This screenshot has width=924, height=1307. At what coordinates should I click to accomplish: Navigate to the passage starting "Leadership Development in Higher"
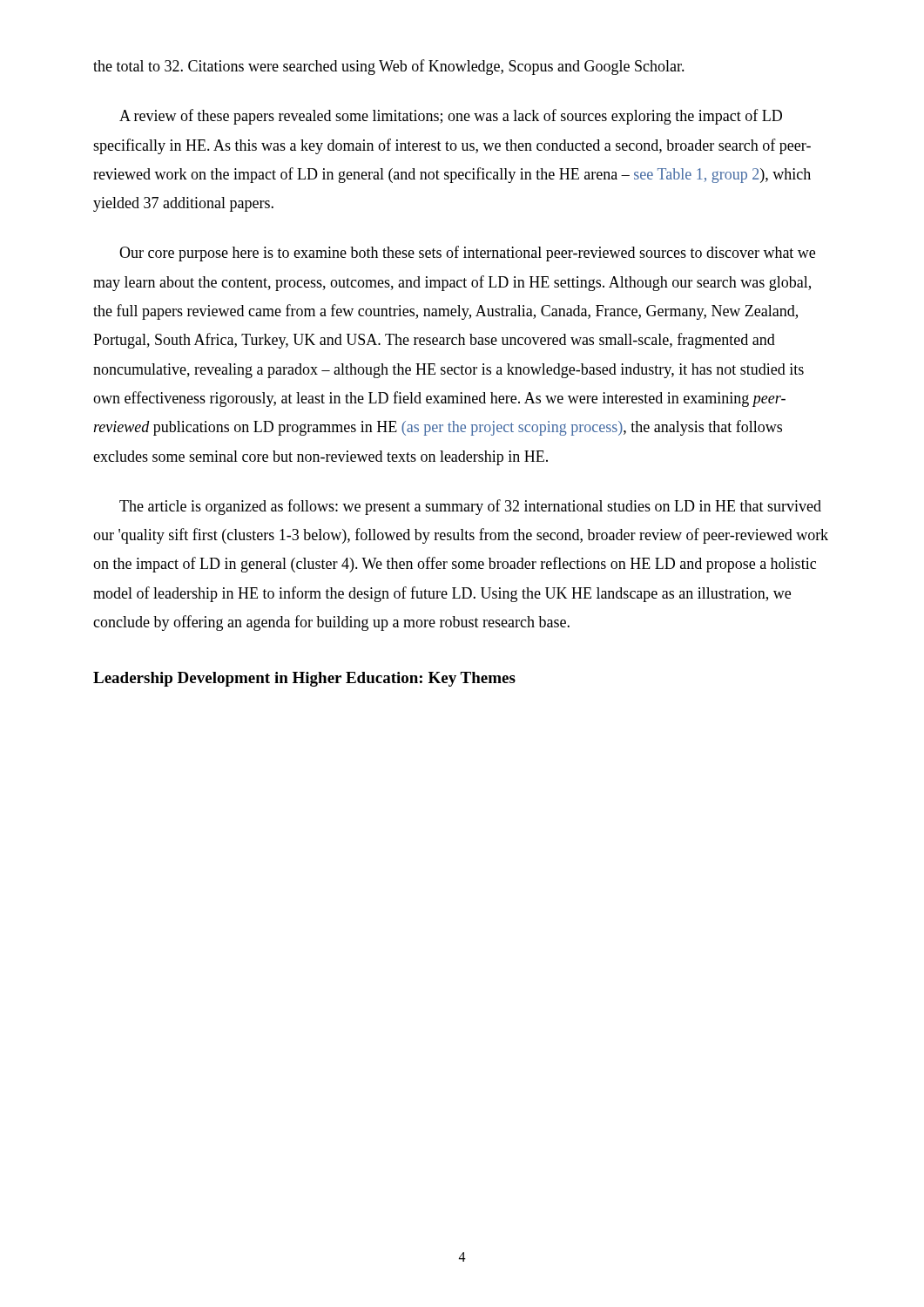tap(462, 678)
